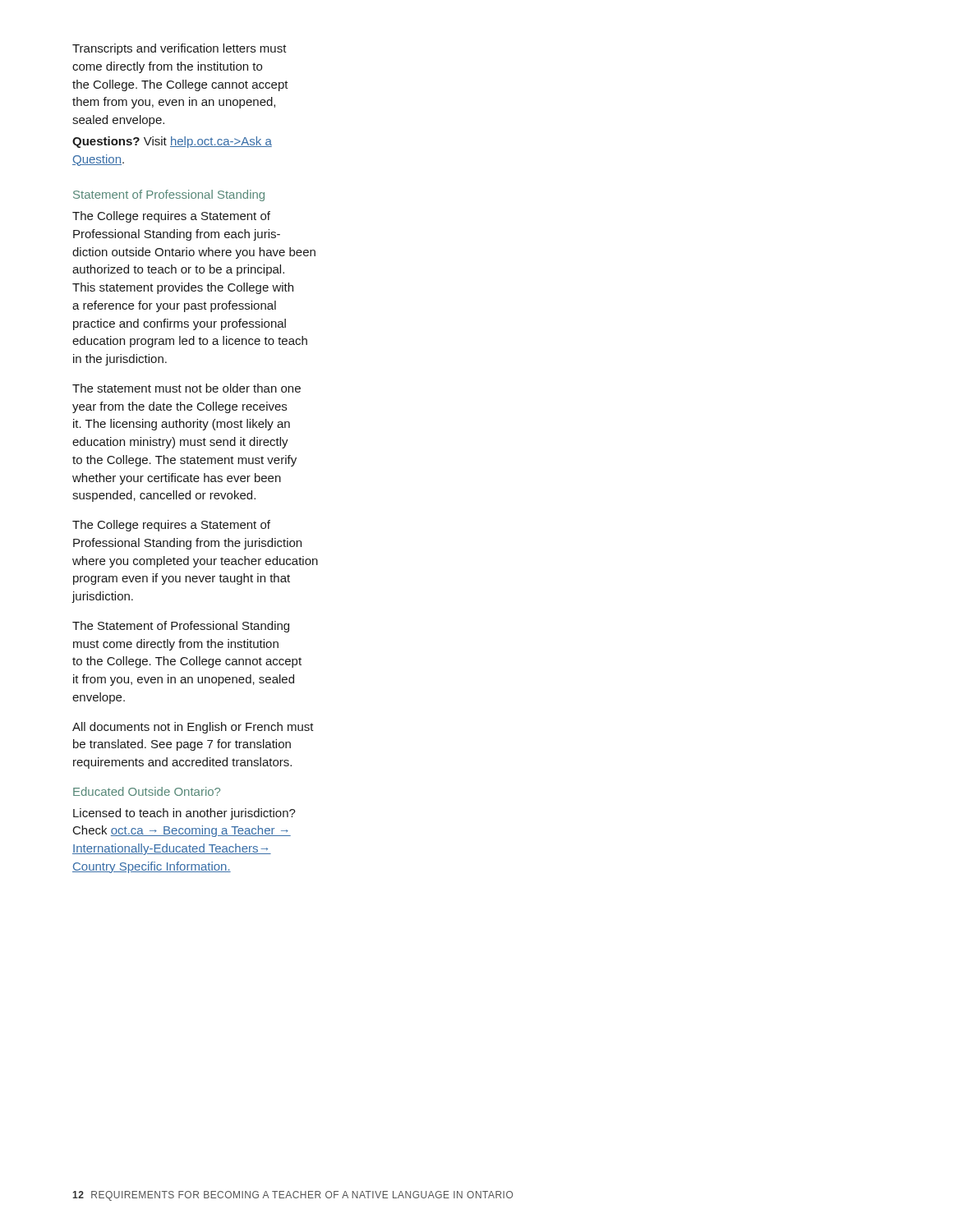
Task: Navigate to the text block starting "Questions? Visit help.oct.ca->Ask a Question."
Action: (172, 150)
